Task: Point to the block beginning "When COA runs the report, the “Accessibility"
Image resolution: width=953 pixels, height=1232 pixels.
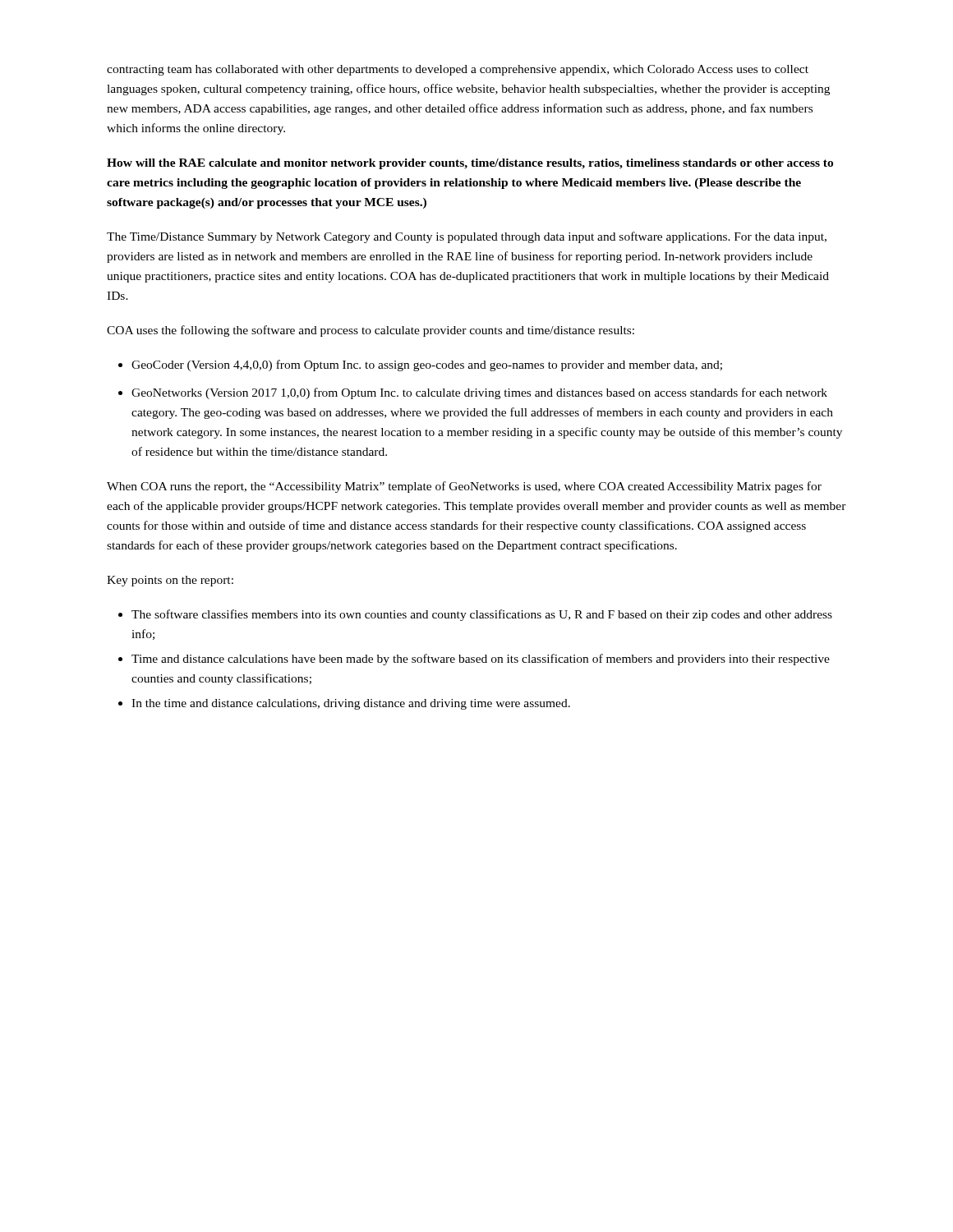Action: pos(476,516)
